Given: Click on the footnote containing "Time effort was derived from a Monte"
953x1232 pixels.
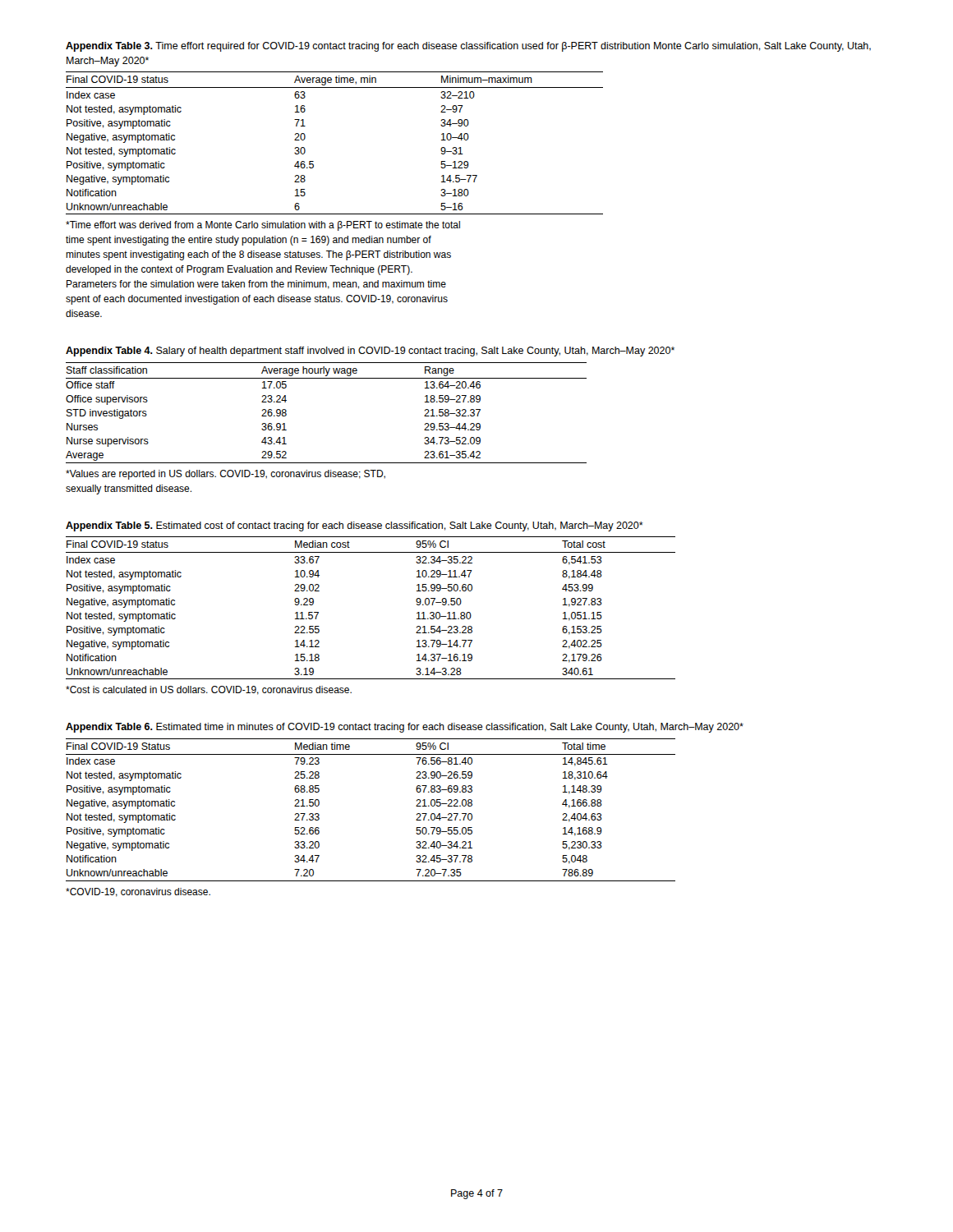Looking at the screenshot, I should [x=263, y=269].
